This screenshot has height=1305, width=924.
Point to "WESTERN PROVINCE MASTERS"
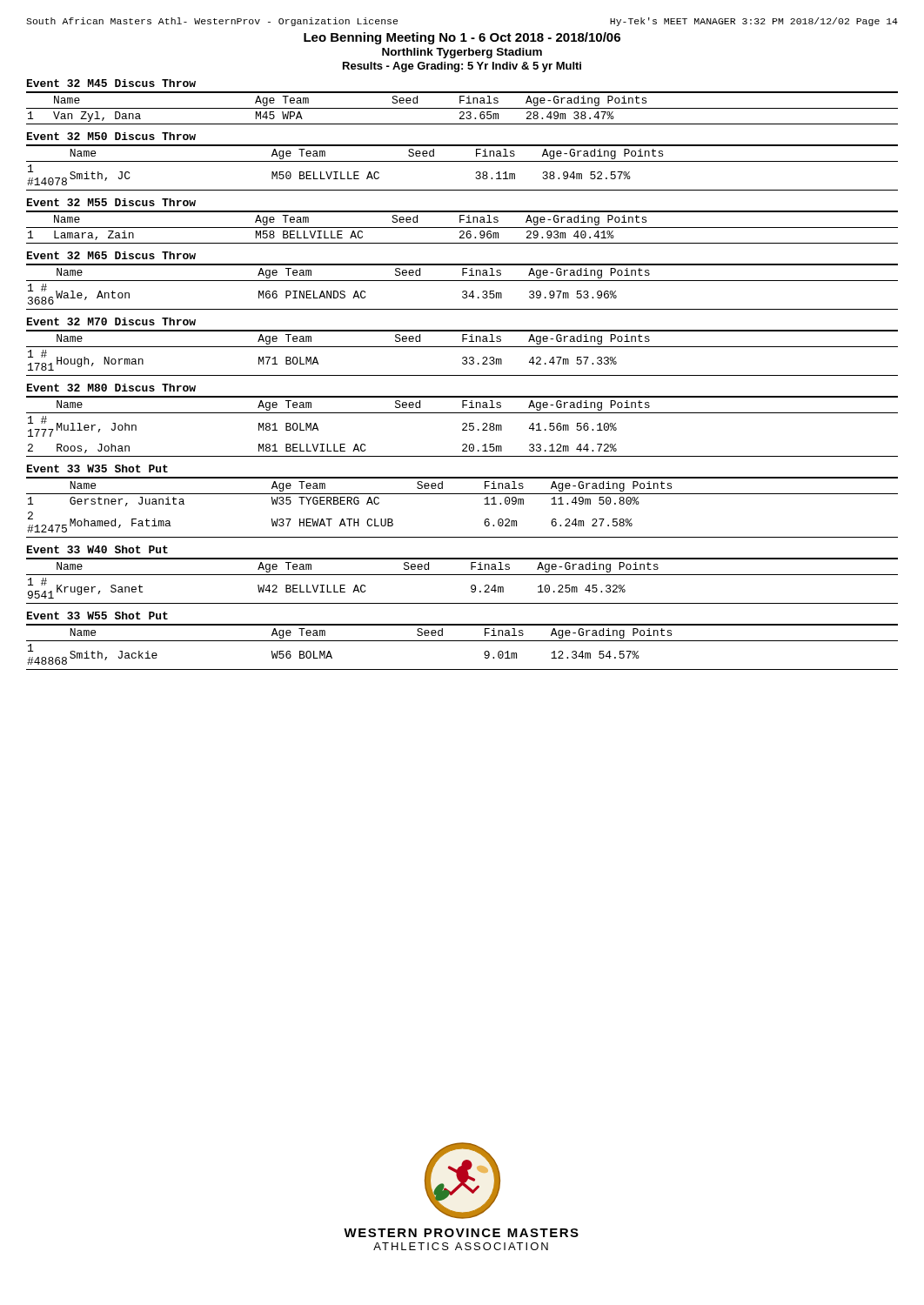click(x=462, y=1232)
